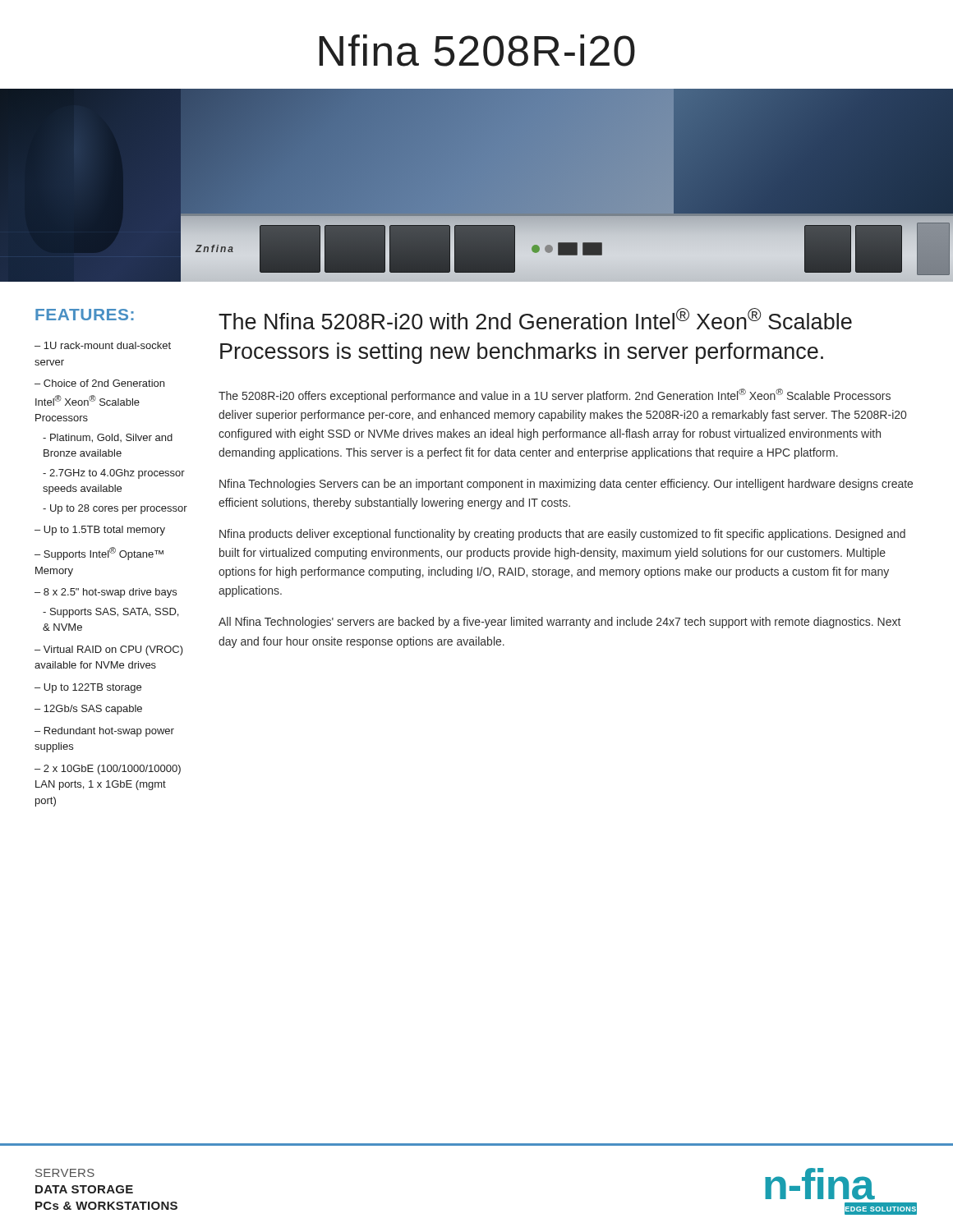953x1232 pixels.
Task: Select the block starting "– 12Gb/s SAS capable"
Action: 89,709
